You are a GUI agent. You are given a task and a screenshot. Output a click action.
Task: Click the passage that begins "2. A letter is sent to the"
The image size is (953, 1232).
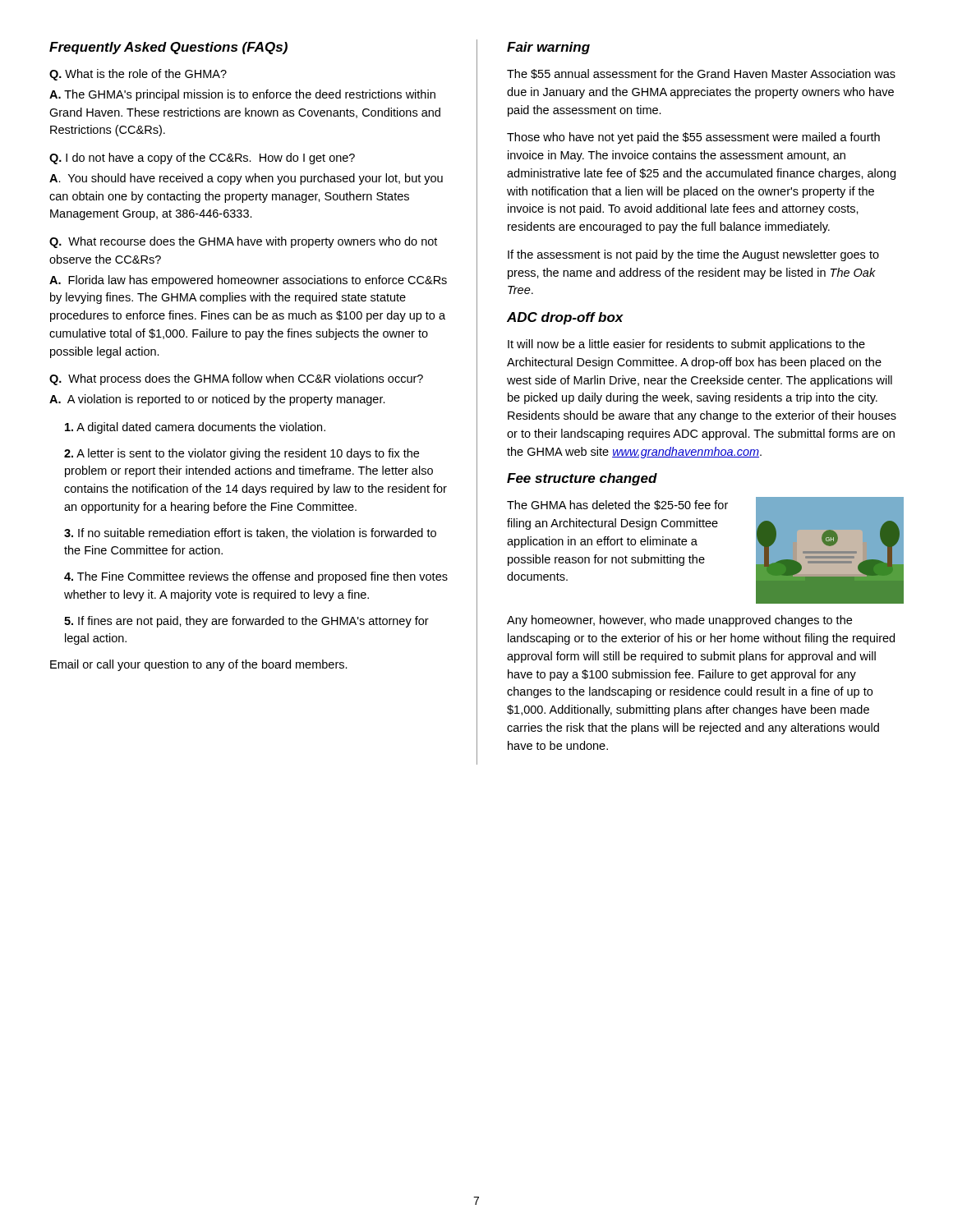click(x=255, y=480)
